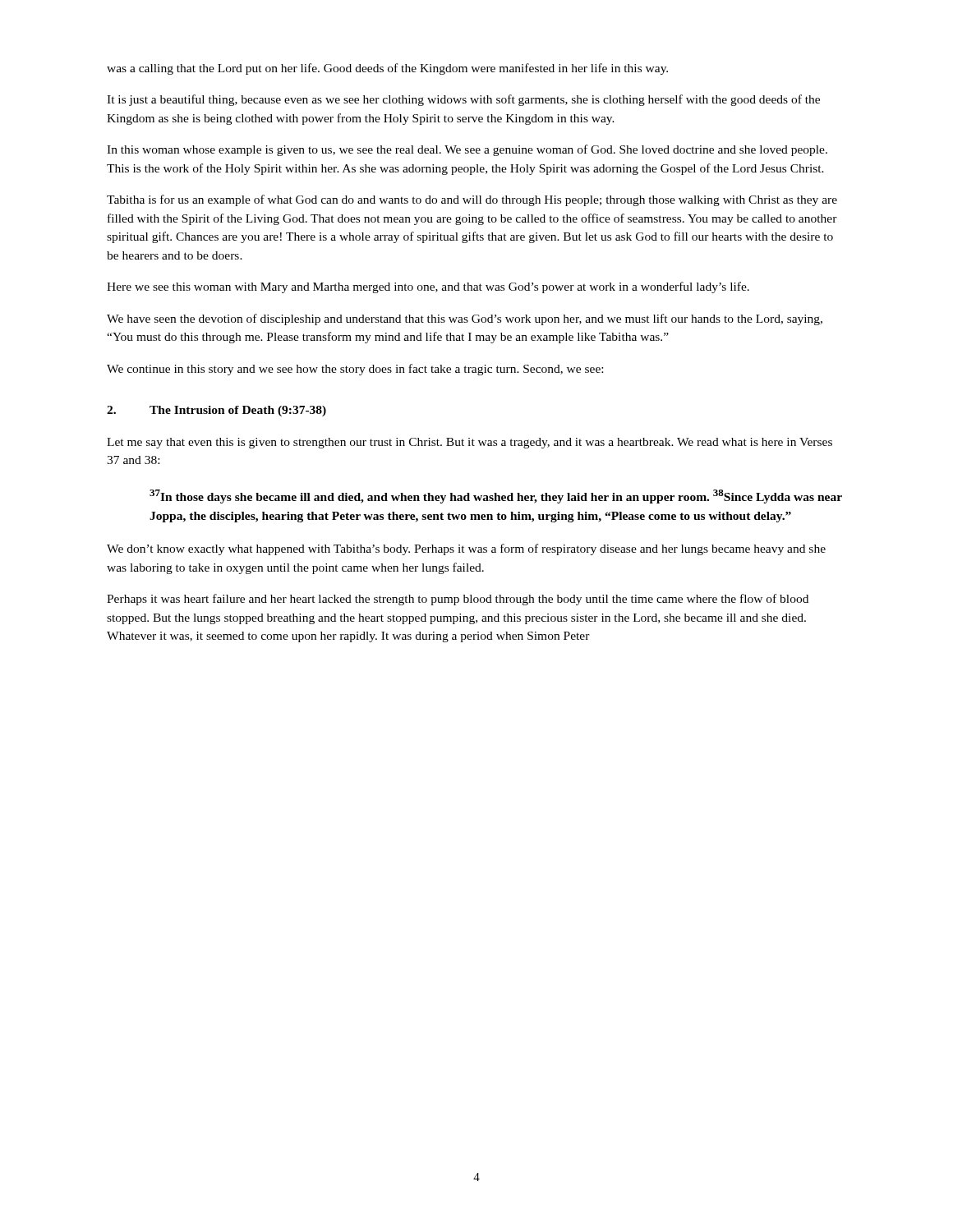Find the passage starting "It is just a beautiful thing, because even"
This screenshot has width=953, height=1232.
pyautogui.click(x=476, y=109)
